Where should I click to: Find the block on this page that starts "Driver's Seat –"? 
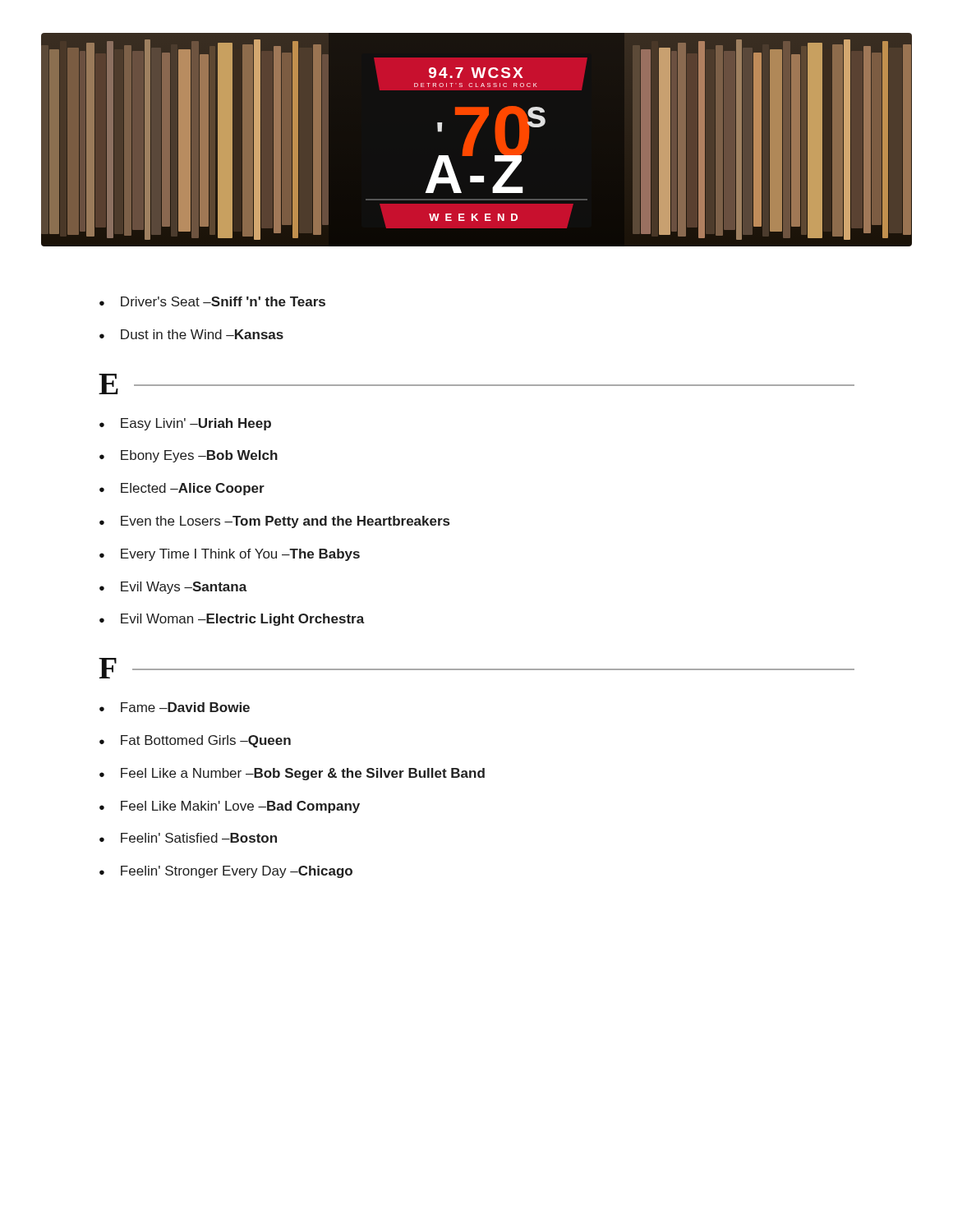[223, 302]
